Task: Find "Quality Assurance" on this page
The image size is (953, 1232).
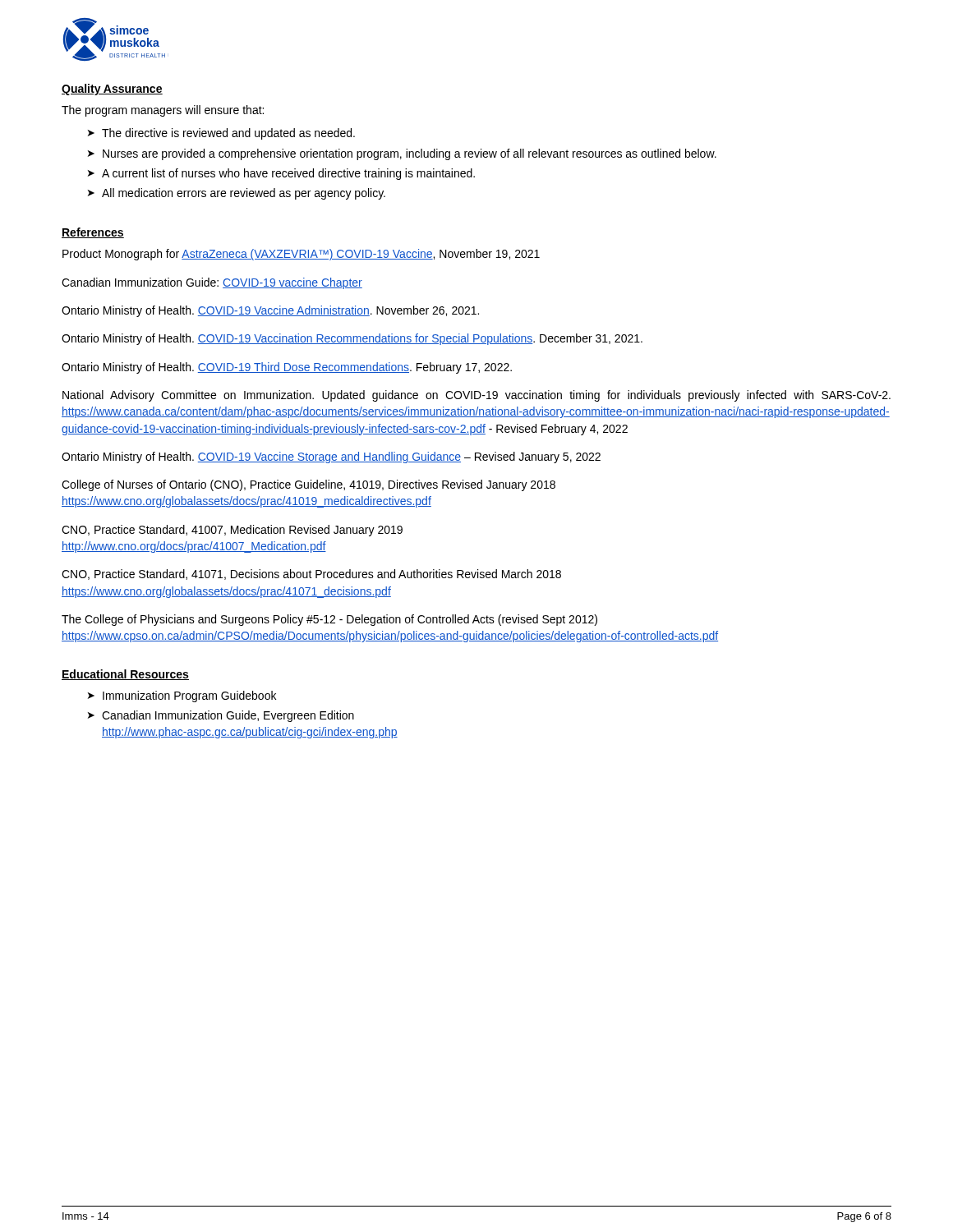Action: pos(112,89)
